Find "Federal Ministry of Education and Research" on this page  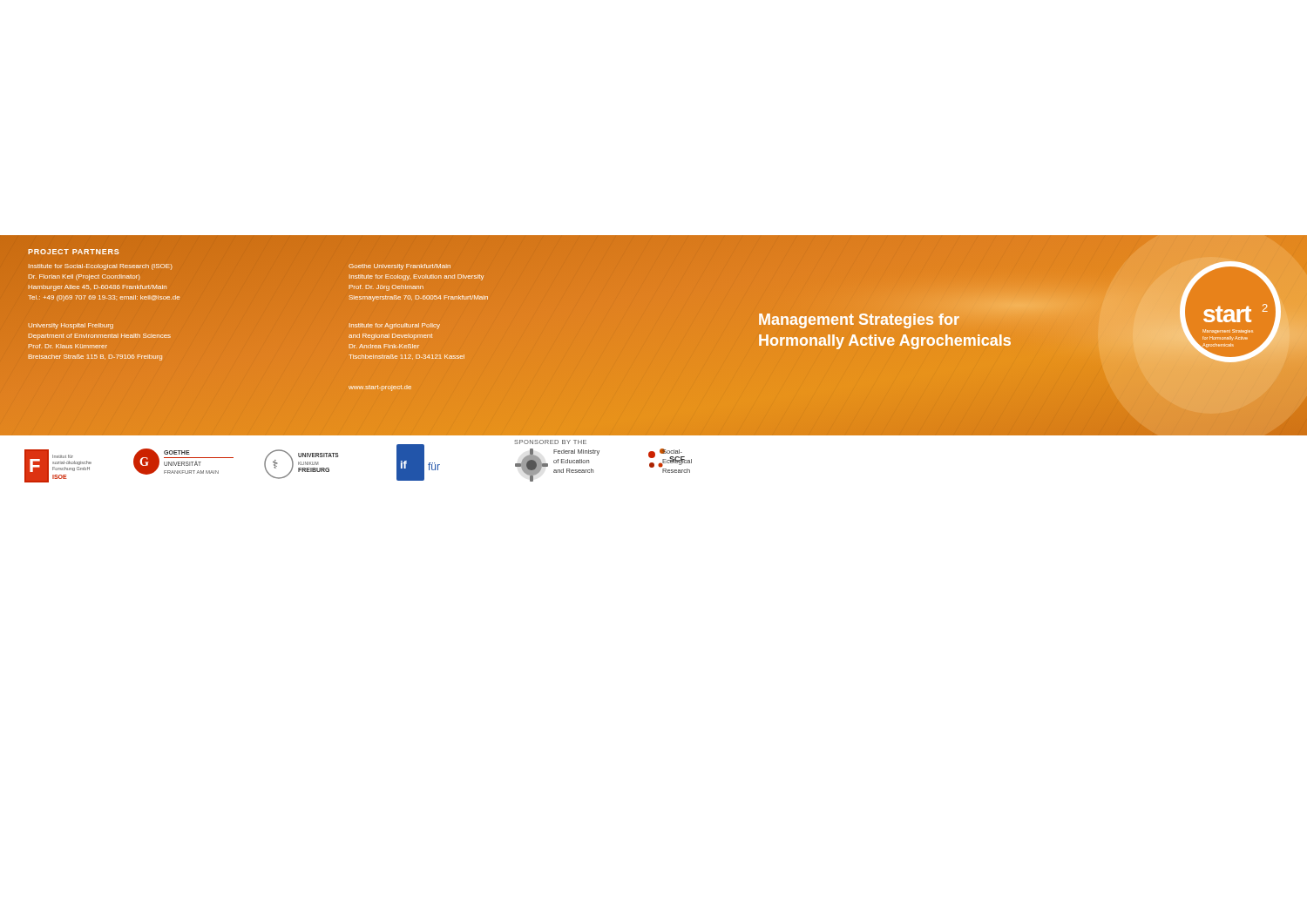[577, 461]
